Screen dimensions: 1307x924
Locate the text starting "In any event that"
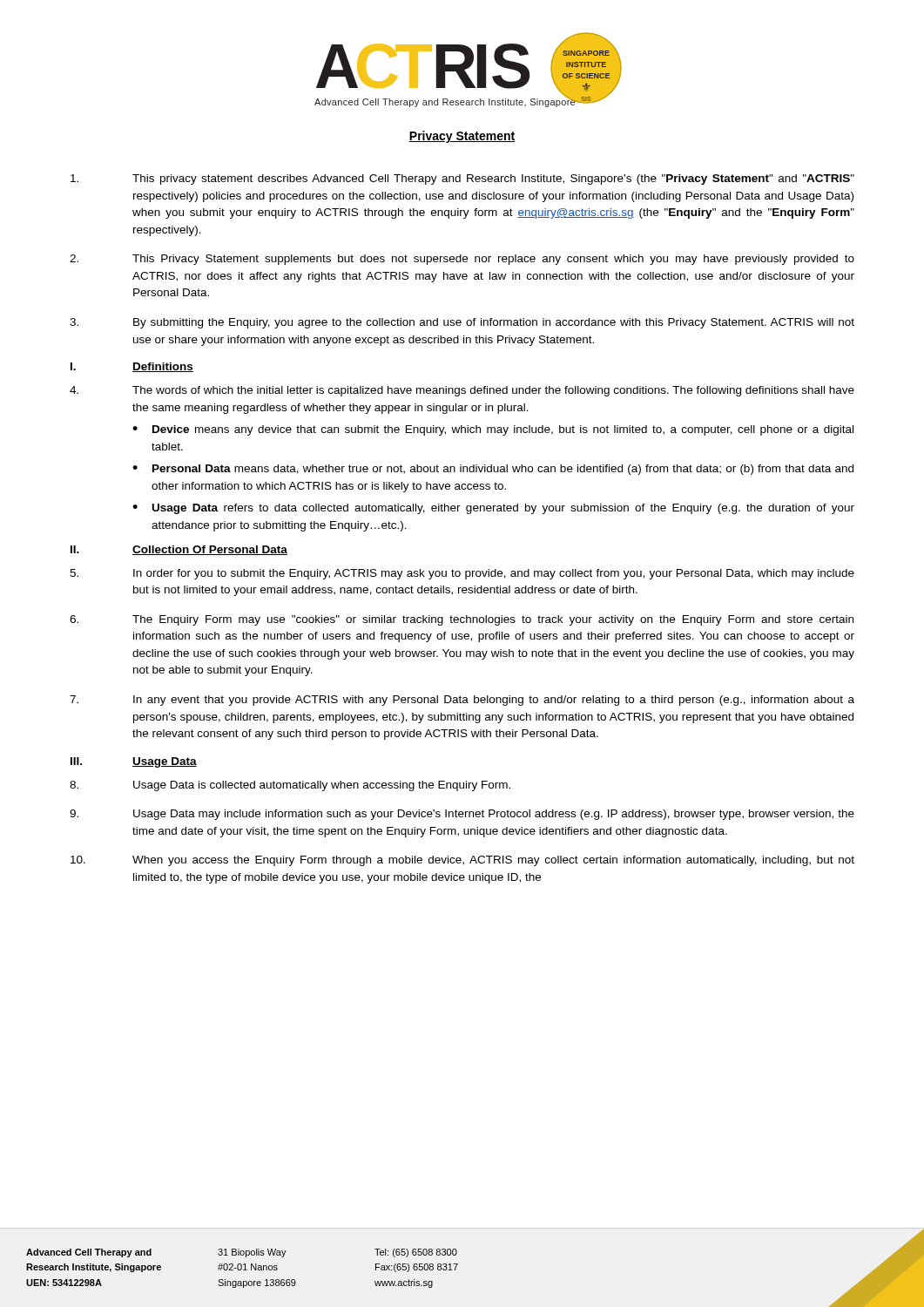tap(462, 716)
